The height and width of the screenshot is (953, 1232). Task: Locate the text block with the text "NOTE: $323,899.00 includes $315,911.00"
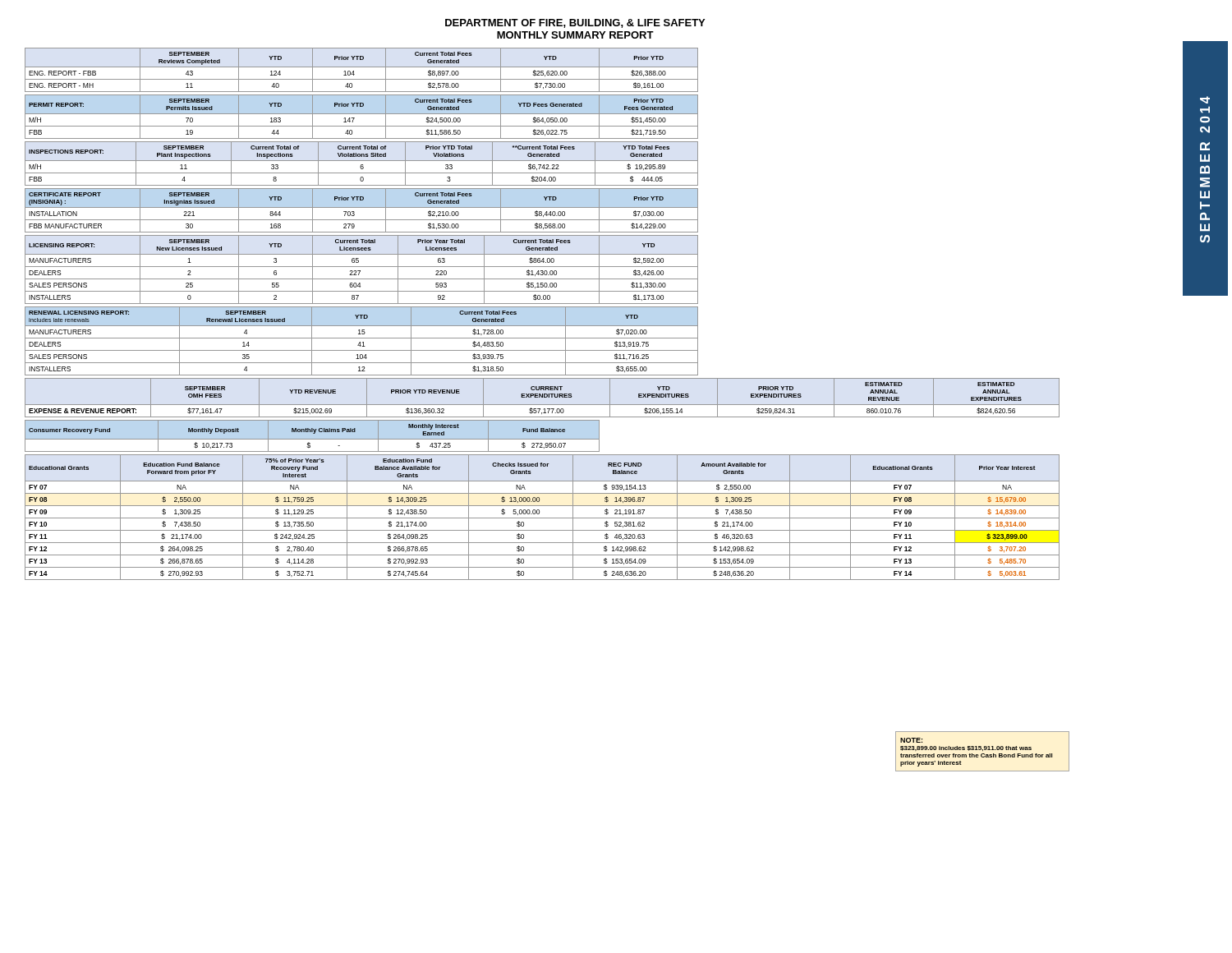tap(982, 751)
